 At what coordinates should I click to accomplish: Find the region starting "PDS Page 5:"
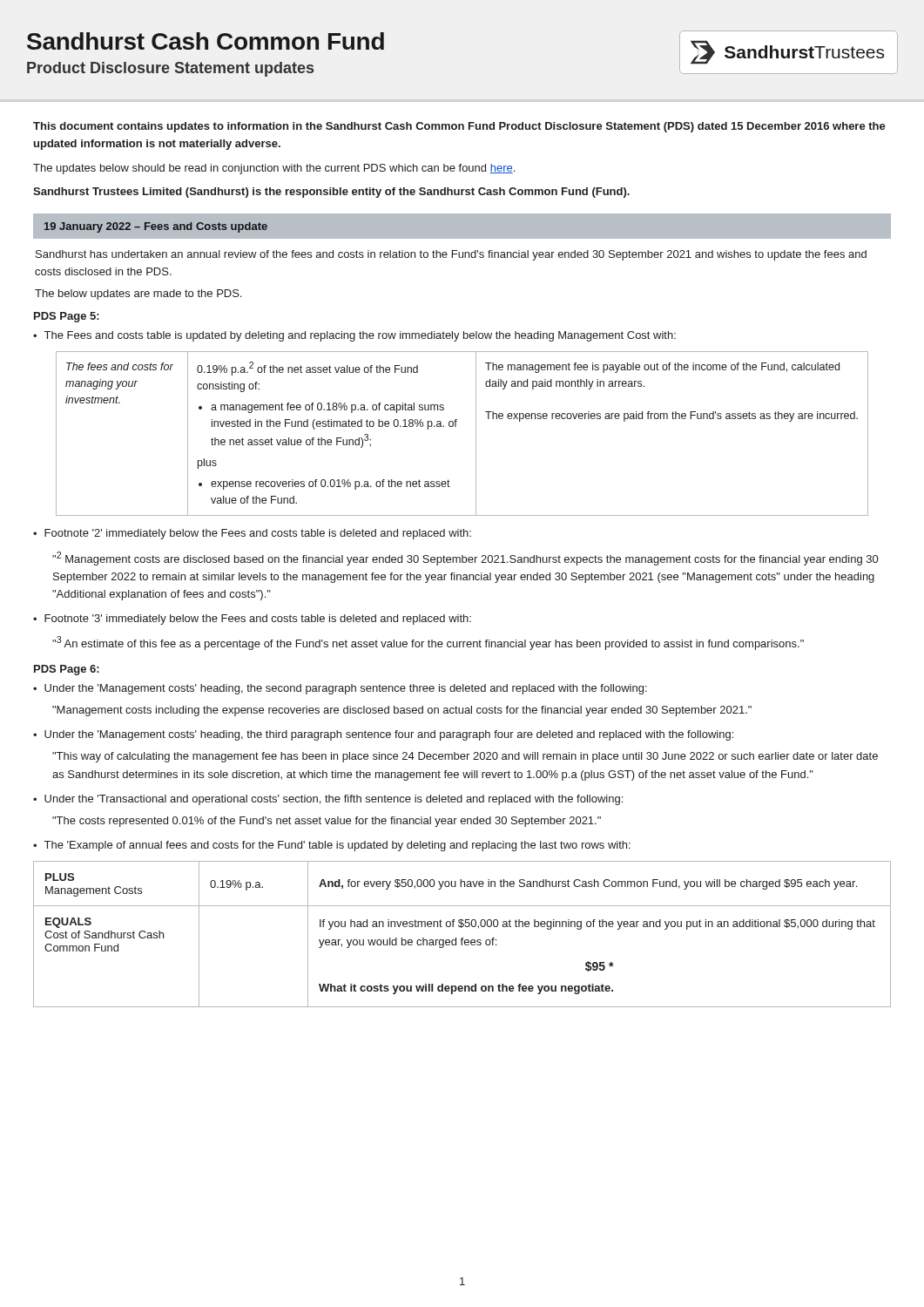pos(66,316)
